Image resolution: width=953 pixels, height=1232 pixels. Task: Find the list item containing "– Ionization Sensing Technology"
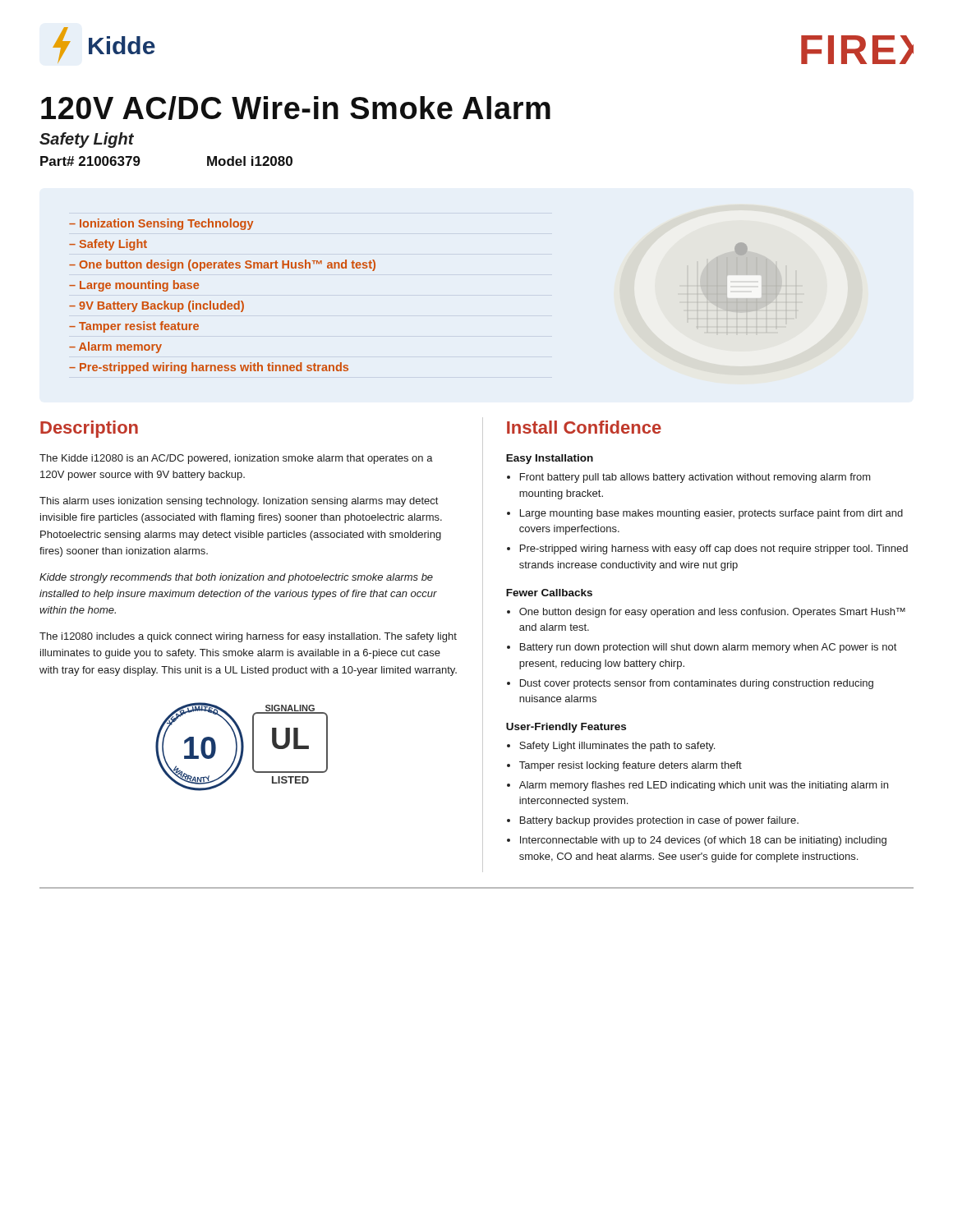pyautogui.click(x=161, y=223)
